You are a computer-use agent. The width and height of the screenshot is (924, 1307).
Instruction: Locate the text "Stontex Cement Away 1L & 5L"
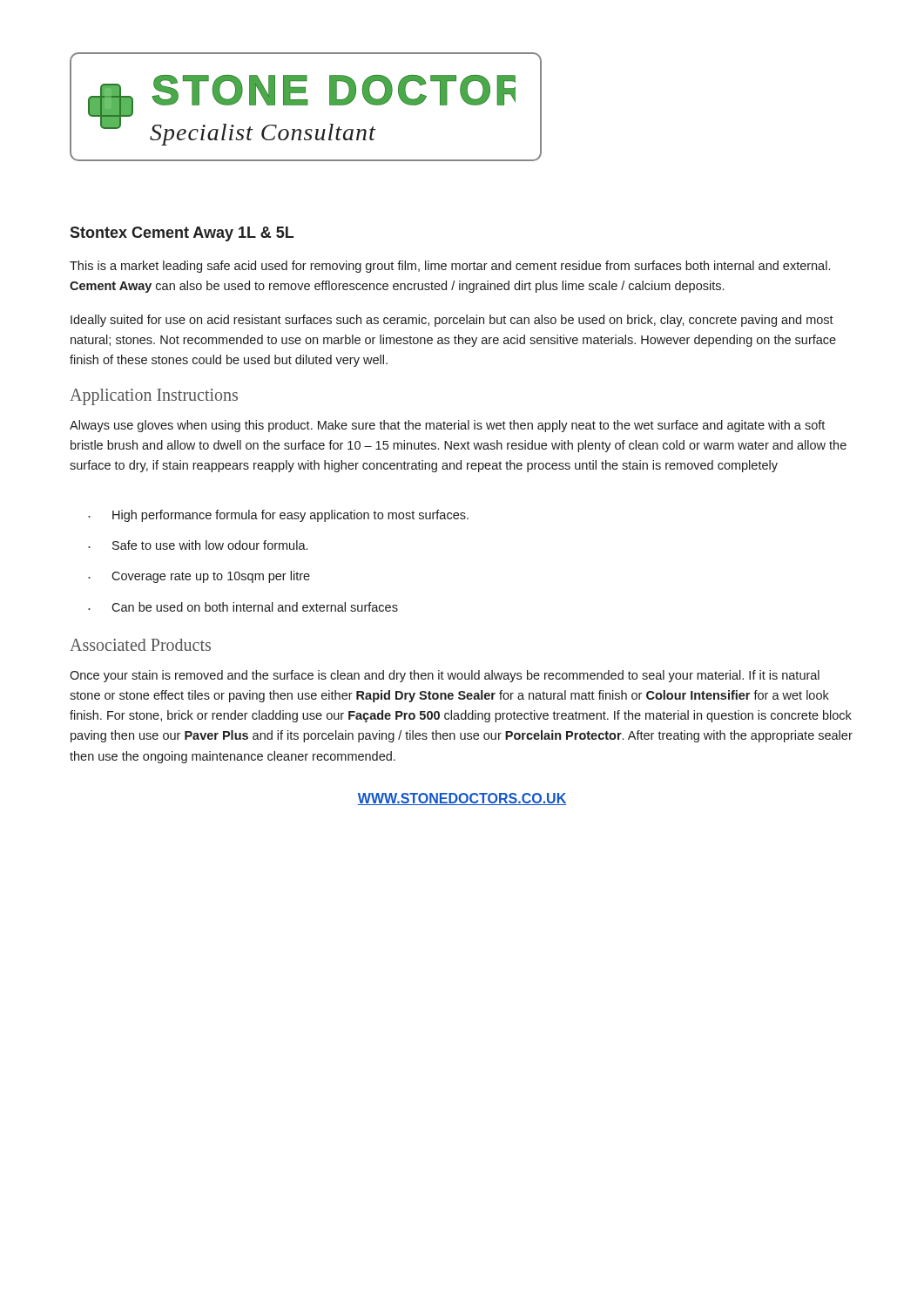[x=182, y=232]
